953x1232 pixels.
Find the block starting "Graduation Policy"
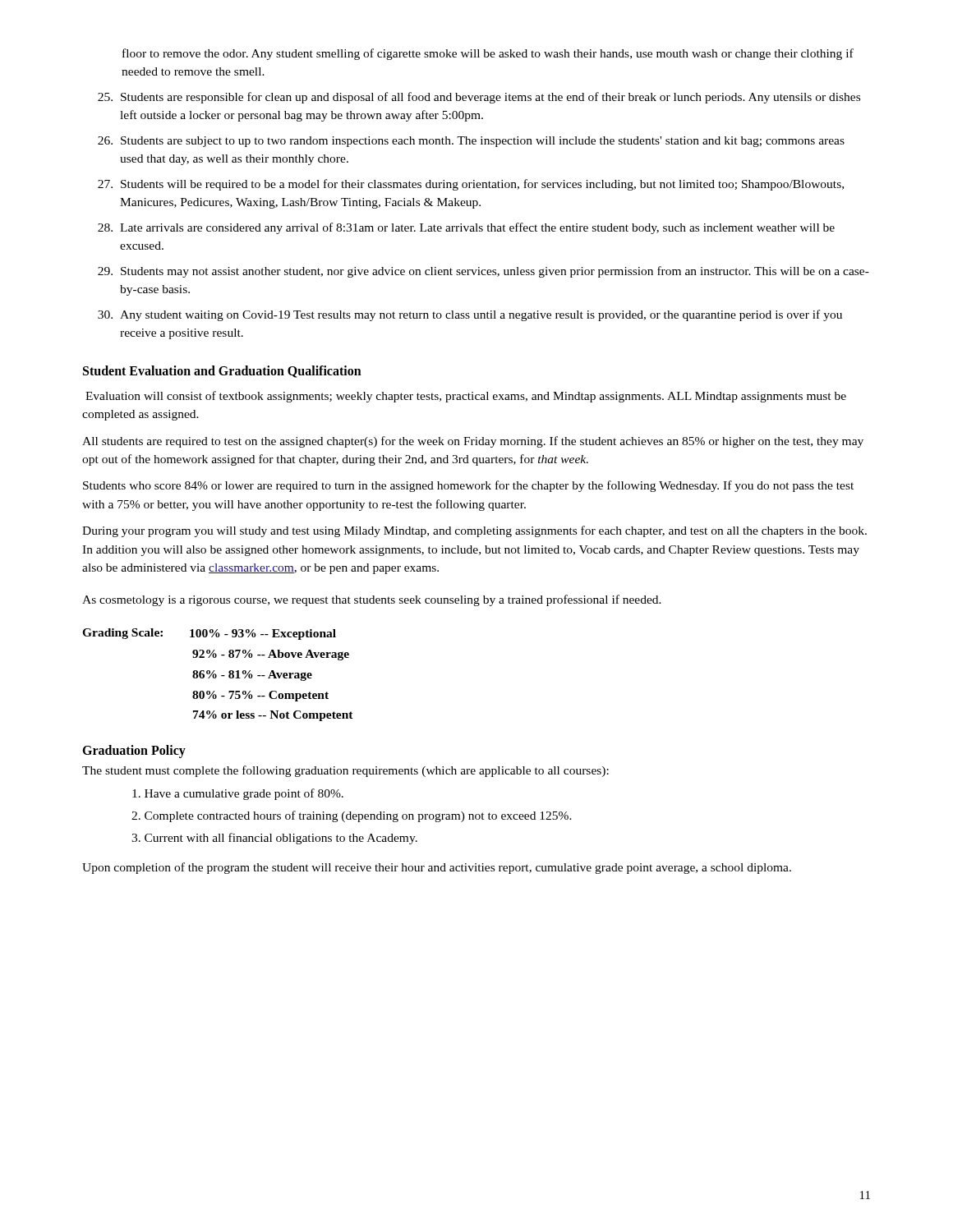134,750
